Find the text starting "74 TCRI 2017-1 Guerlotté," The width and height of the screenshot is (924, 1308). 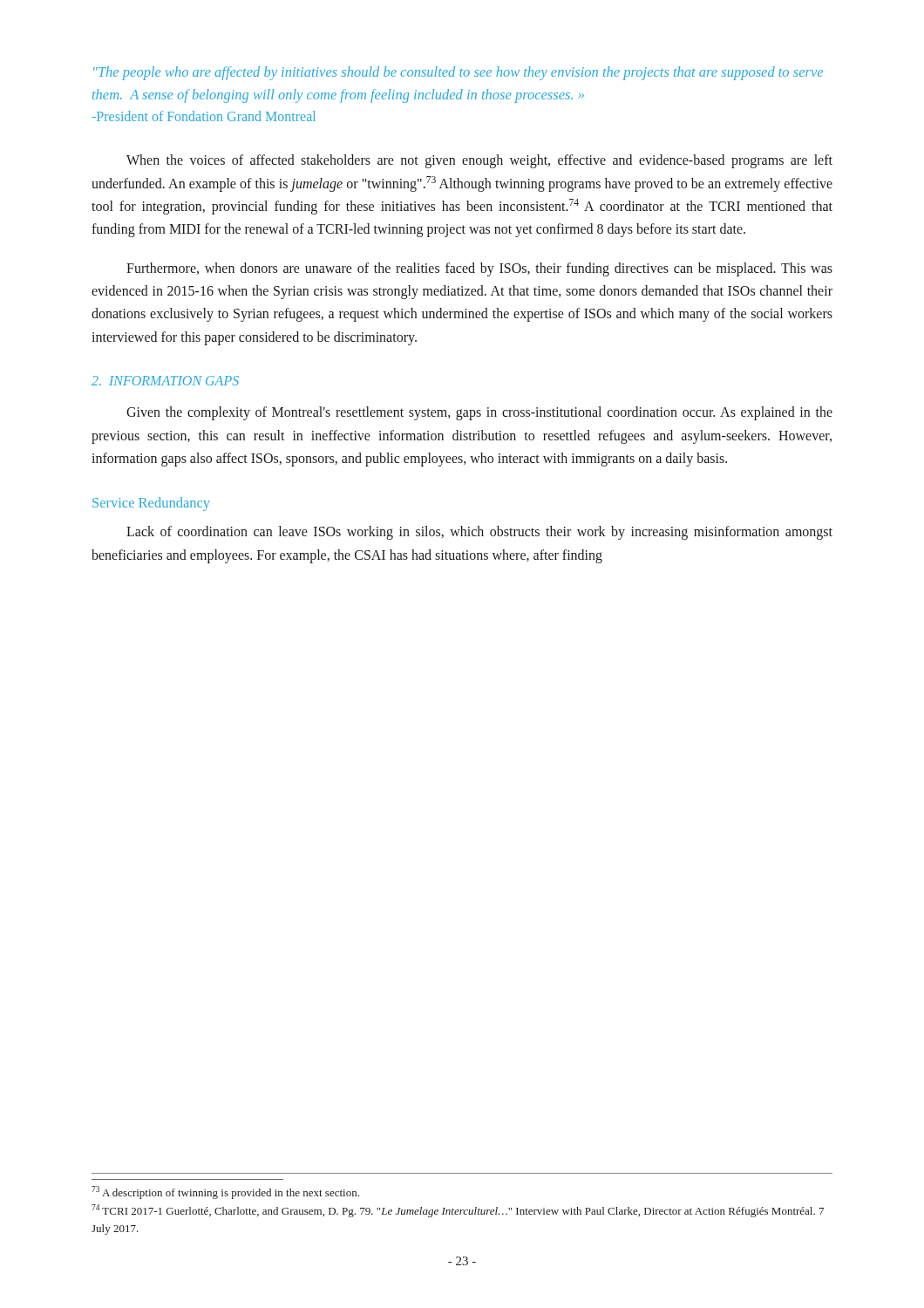point(462,1219)
